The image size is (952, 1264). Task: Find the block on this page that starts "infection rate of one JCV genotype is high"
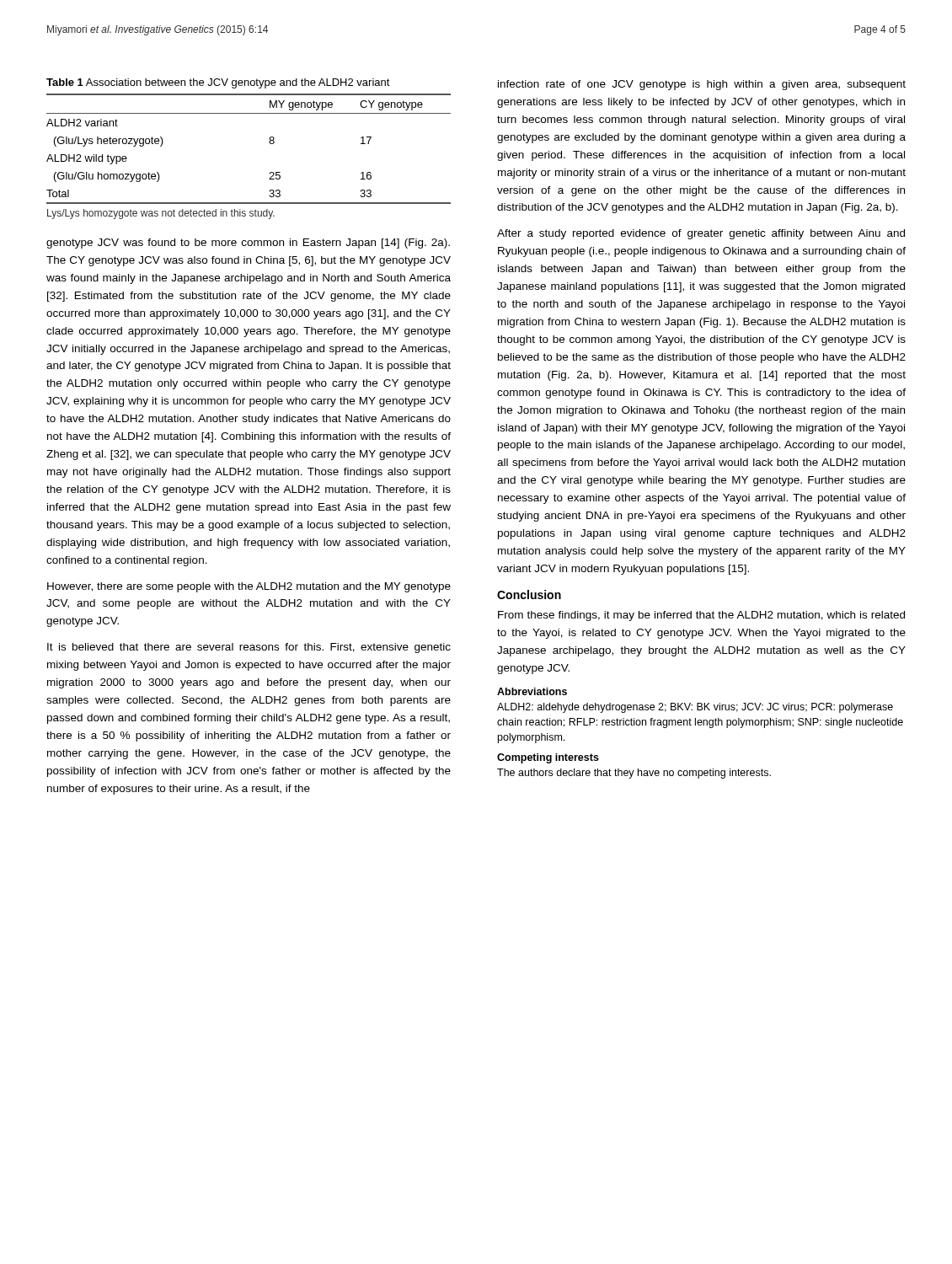click(701, 146)
